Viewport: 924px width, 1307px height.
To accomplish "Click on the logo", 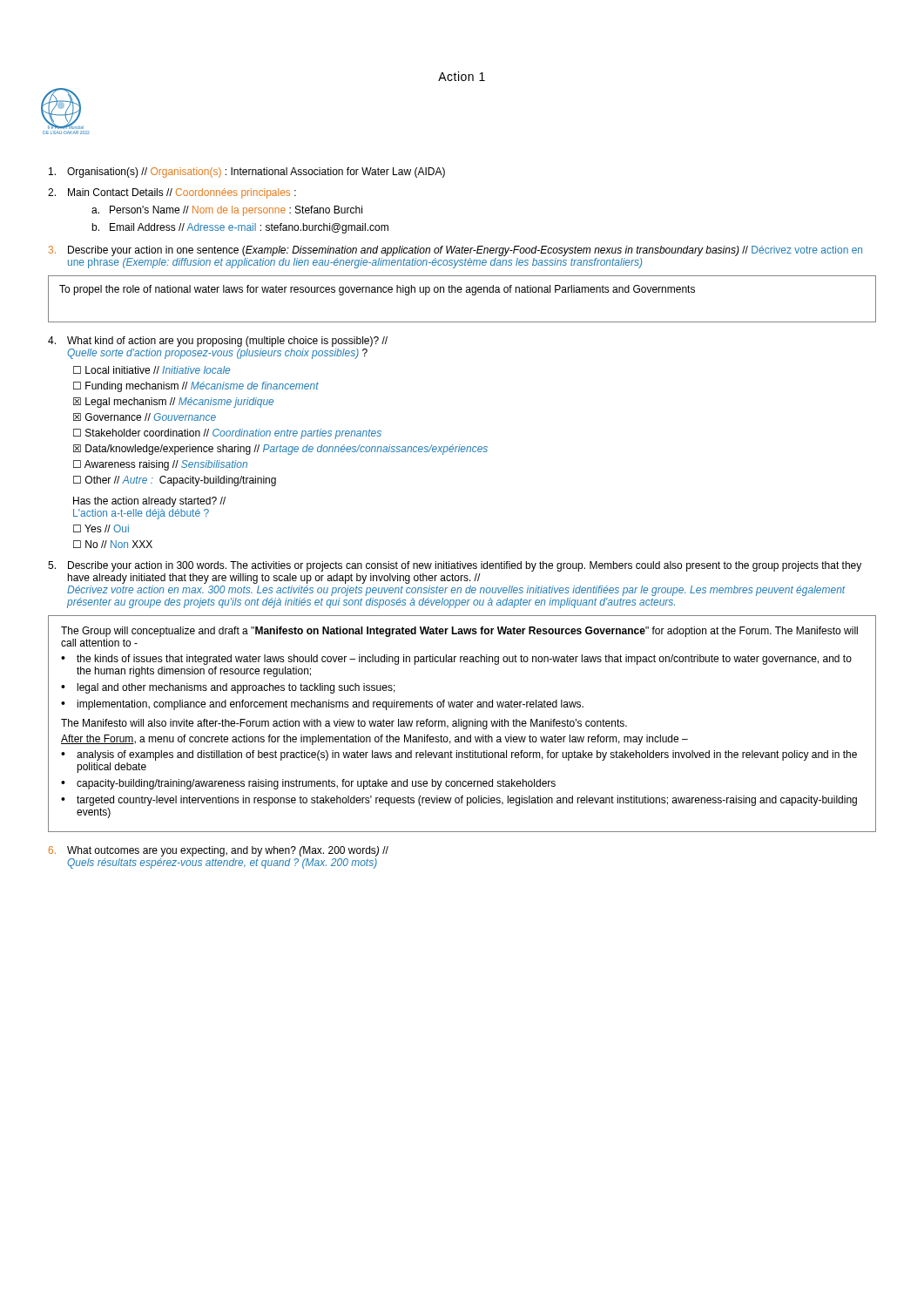I will click(x=66, y=112).
